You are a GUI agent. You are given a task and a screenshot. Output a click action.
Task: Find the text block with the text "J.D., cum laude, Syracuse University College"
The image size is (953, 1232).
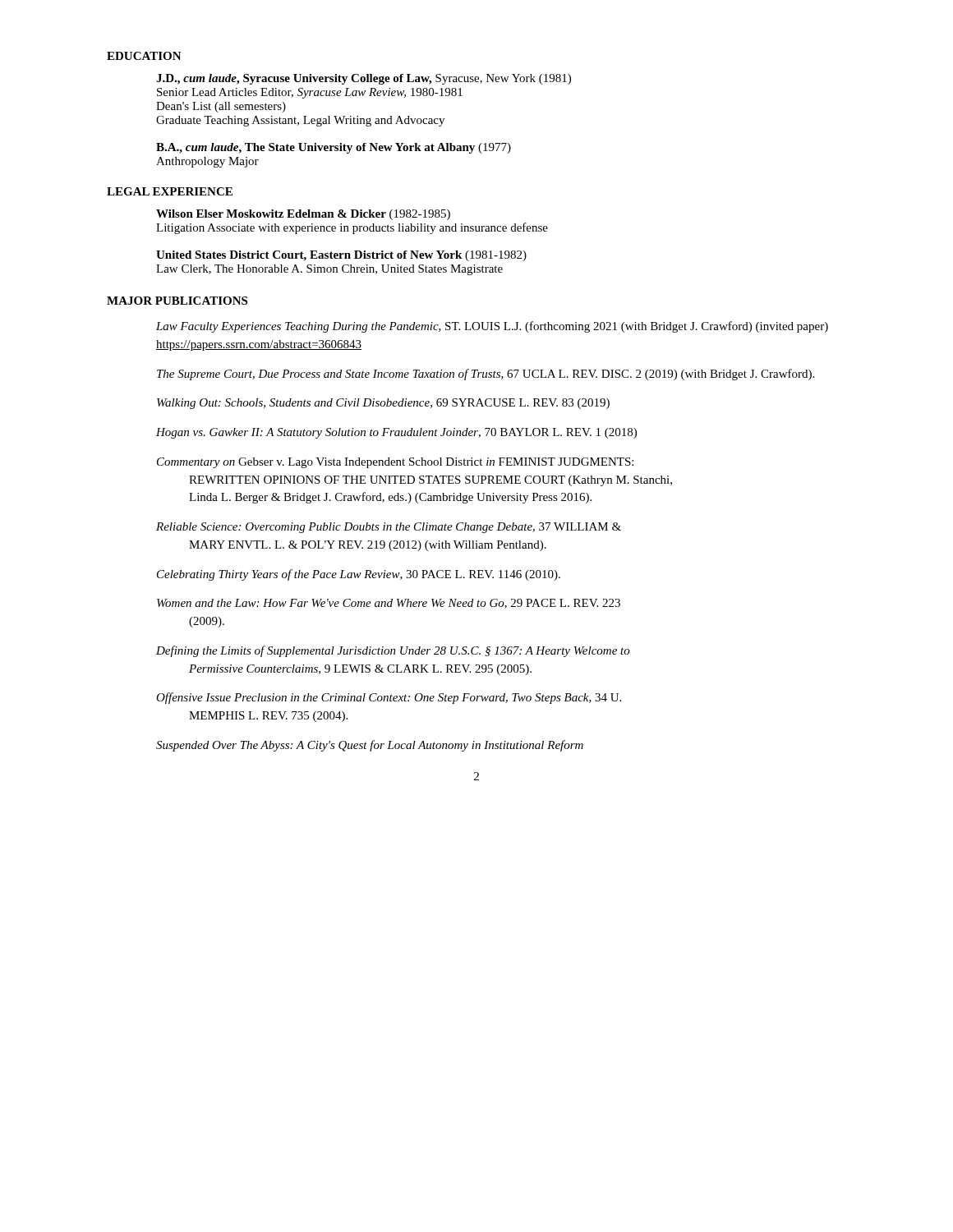point(364,79)
